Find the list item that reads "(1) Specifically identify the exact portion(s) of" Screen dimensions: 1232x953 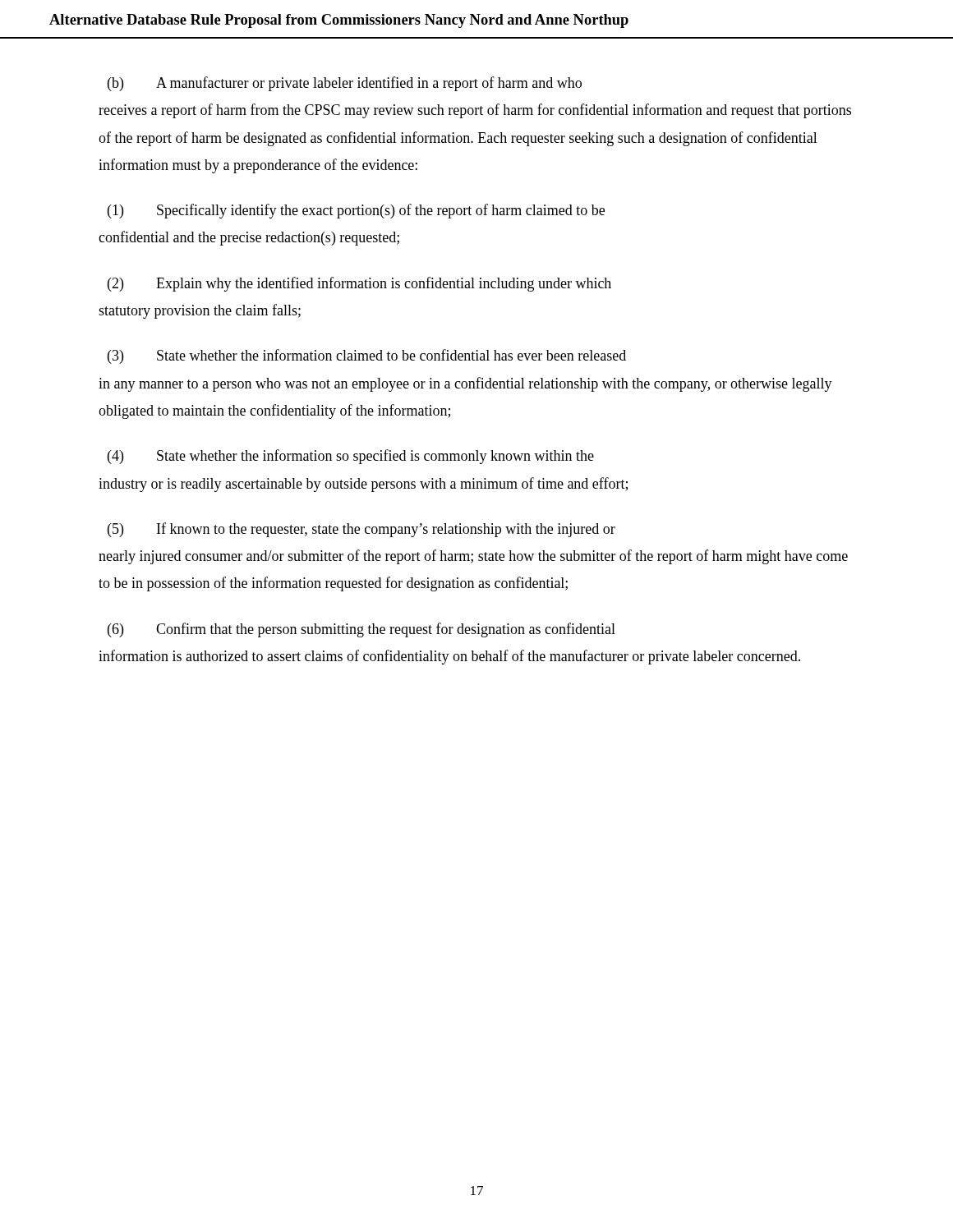coord(476,225)
